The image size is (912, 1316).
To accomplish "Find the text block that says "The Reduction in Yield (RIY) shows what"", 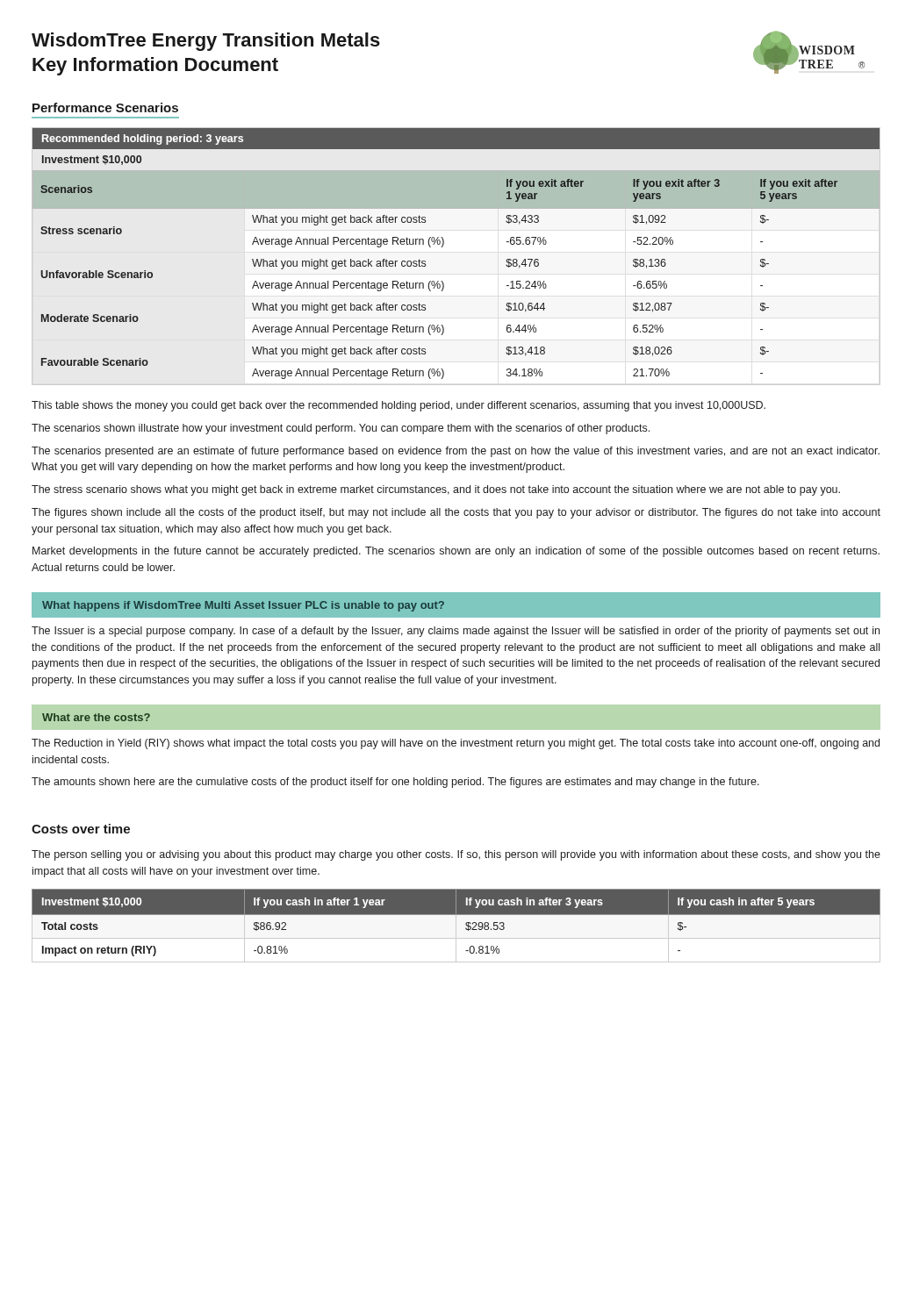I will pos(456,751).
